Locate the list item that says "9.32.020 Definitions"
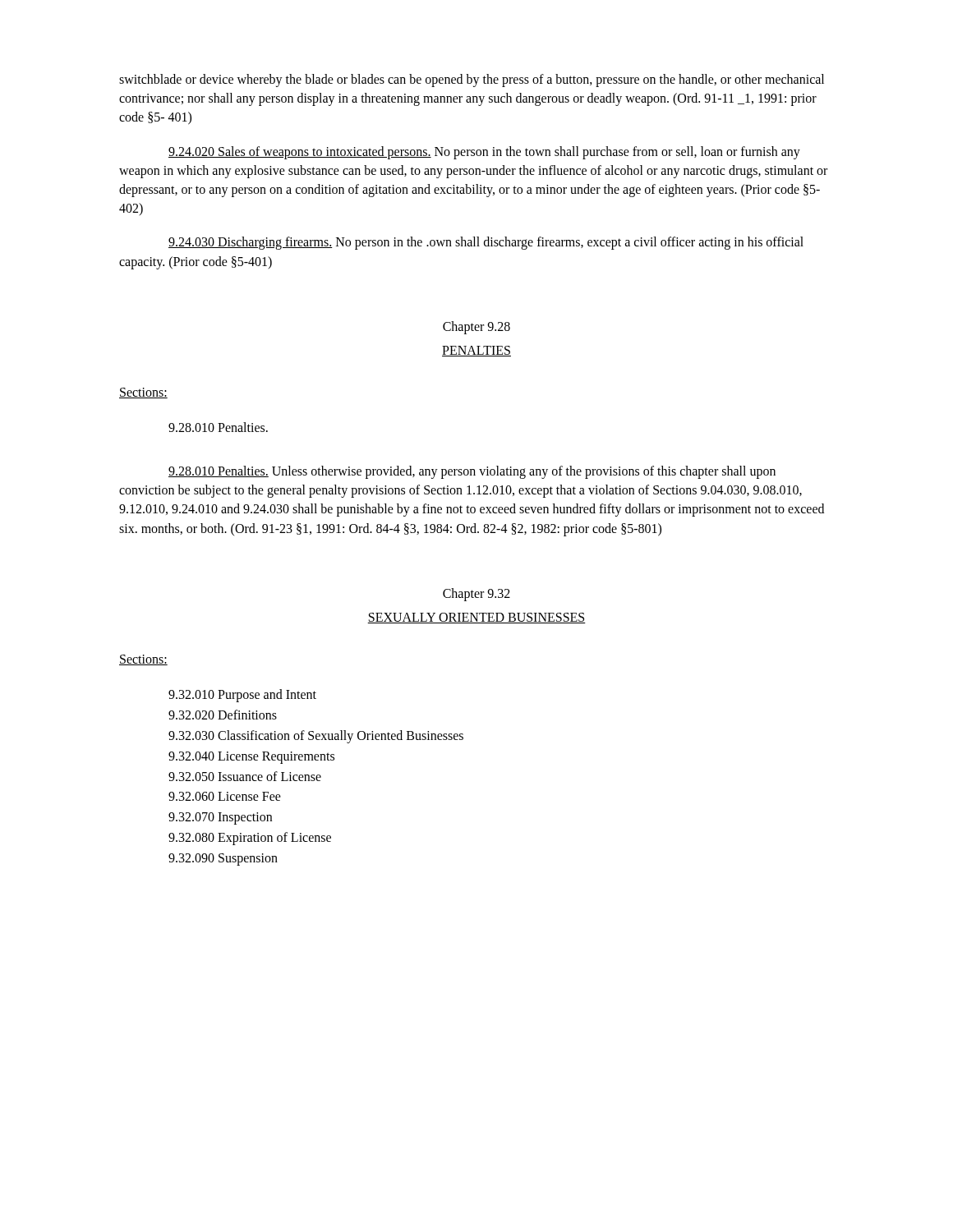 (x=223, y=715)
